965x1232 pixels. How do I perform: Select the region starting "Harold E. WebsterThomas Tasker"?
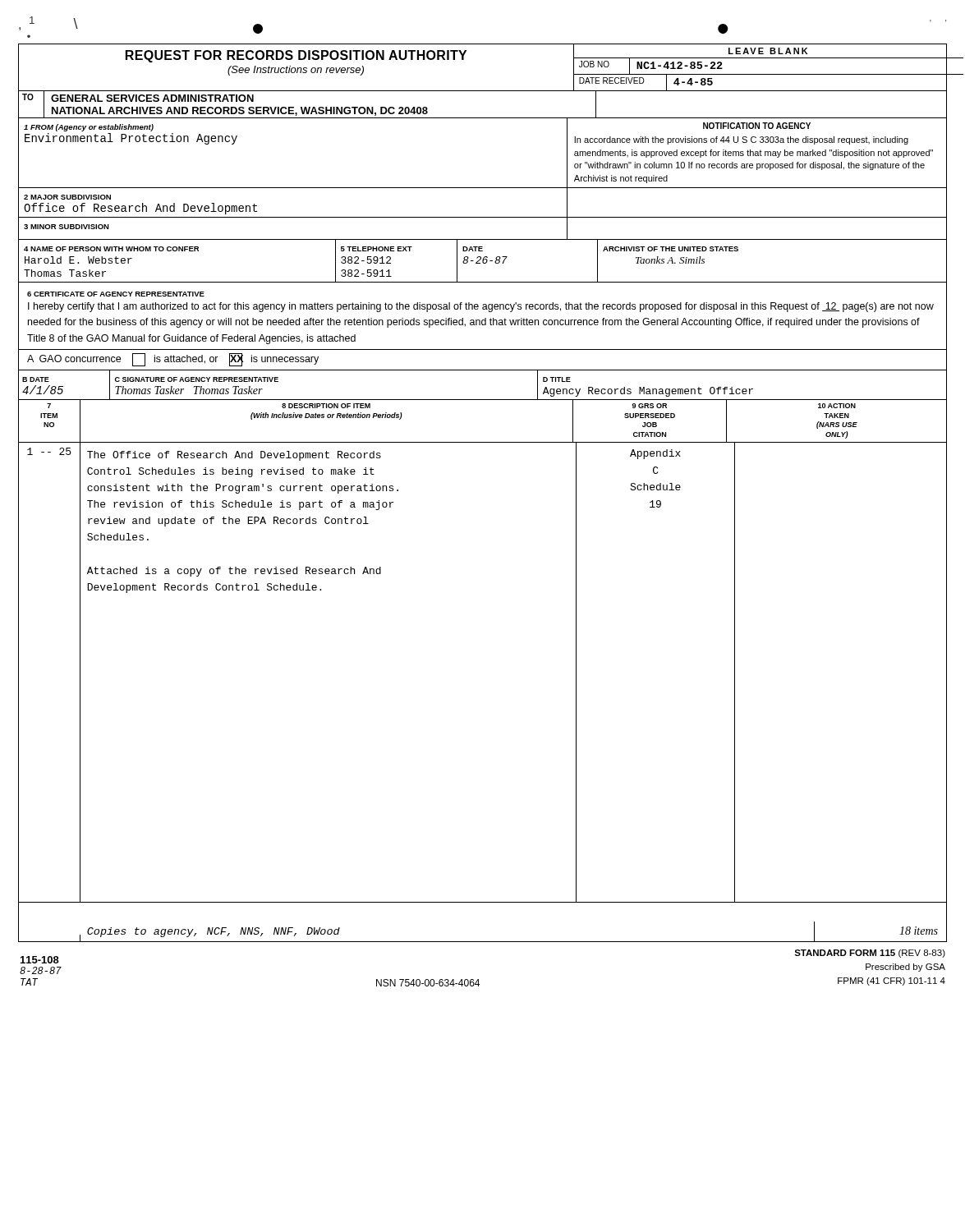tap(78, 267)
